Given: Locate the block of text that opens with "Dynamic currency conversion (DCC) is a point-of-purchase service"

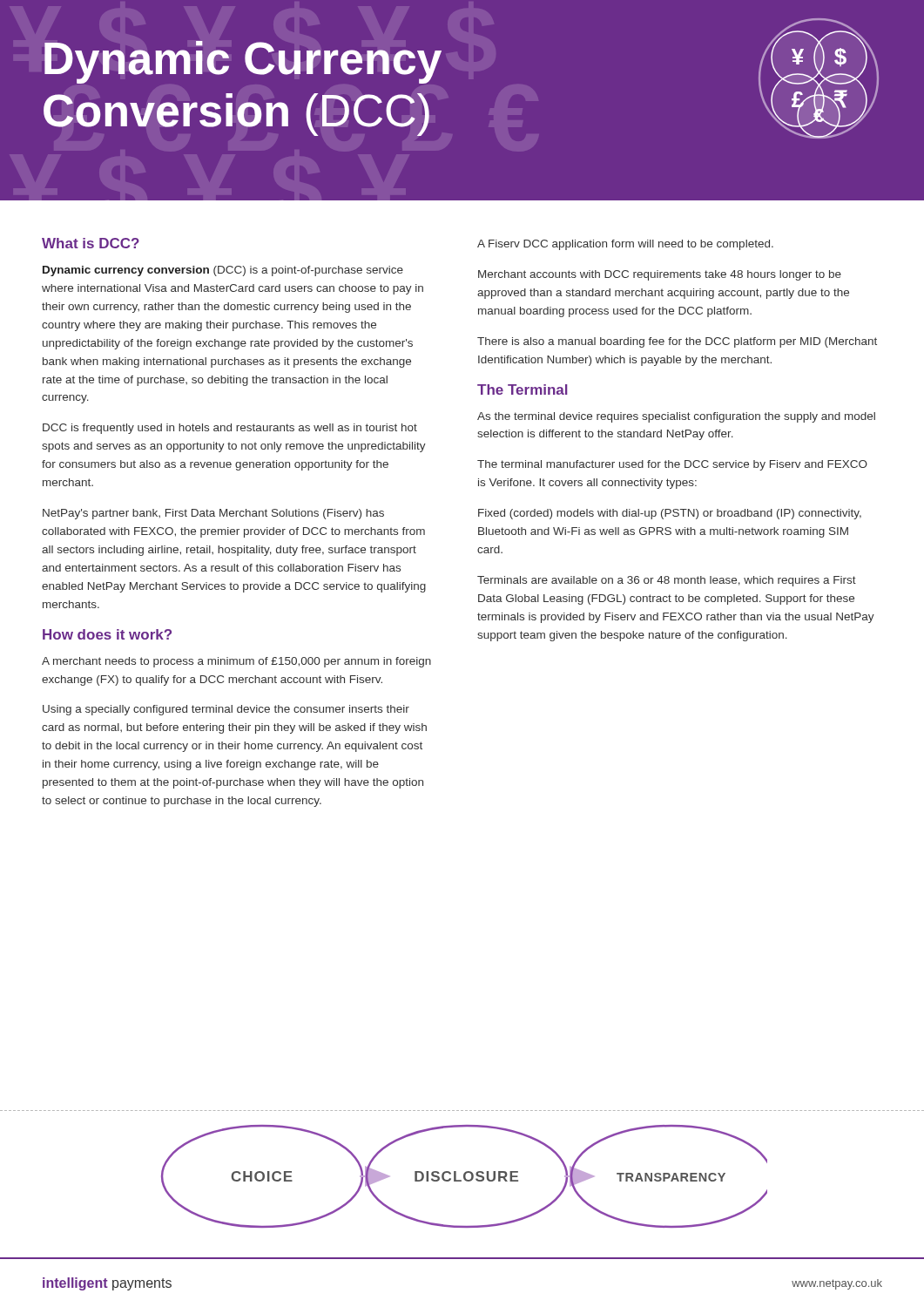Looking at the screenshot, I should [233, 333].
